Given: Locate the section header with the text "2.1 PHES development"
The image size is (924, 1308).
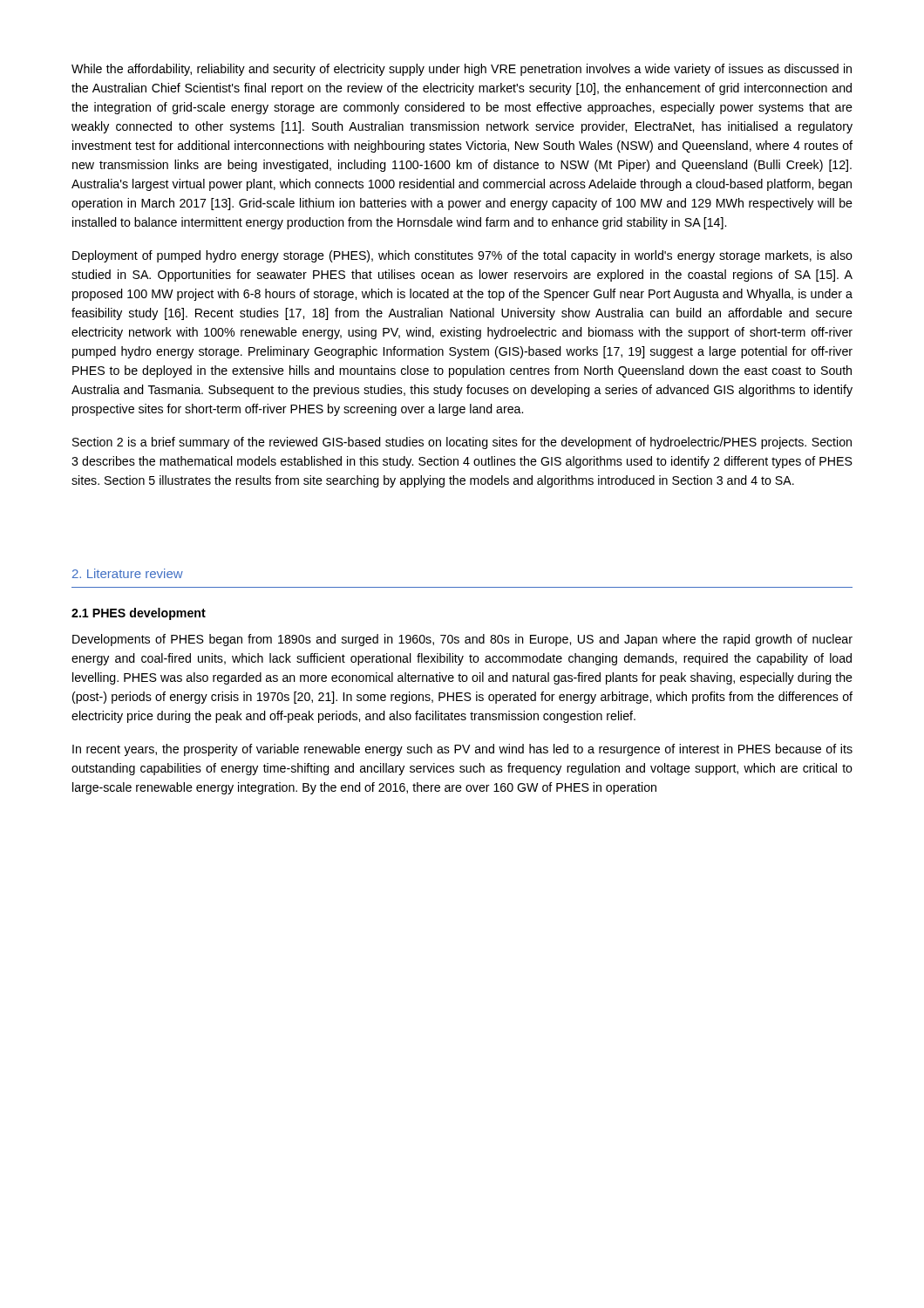Looking at the screenshot, I should click(139, 613).
